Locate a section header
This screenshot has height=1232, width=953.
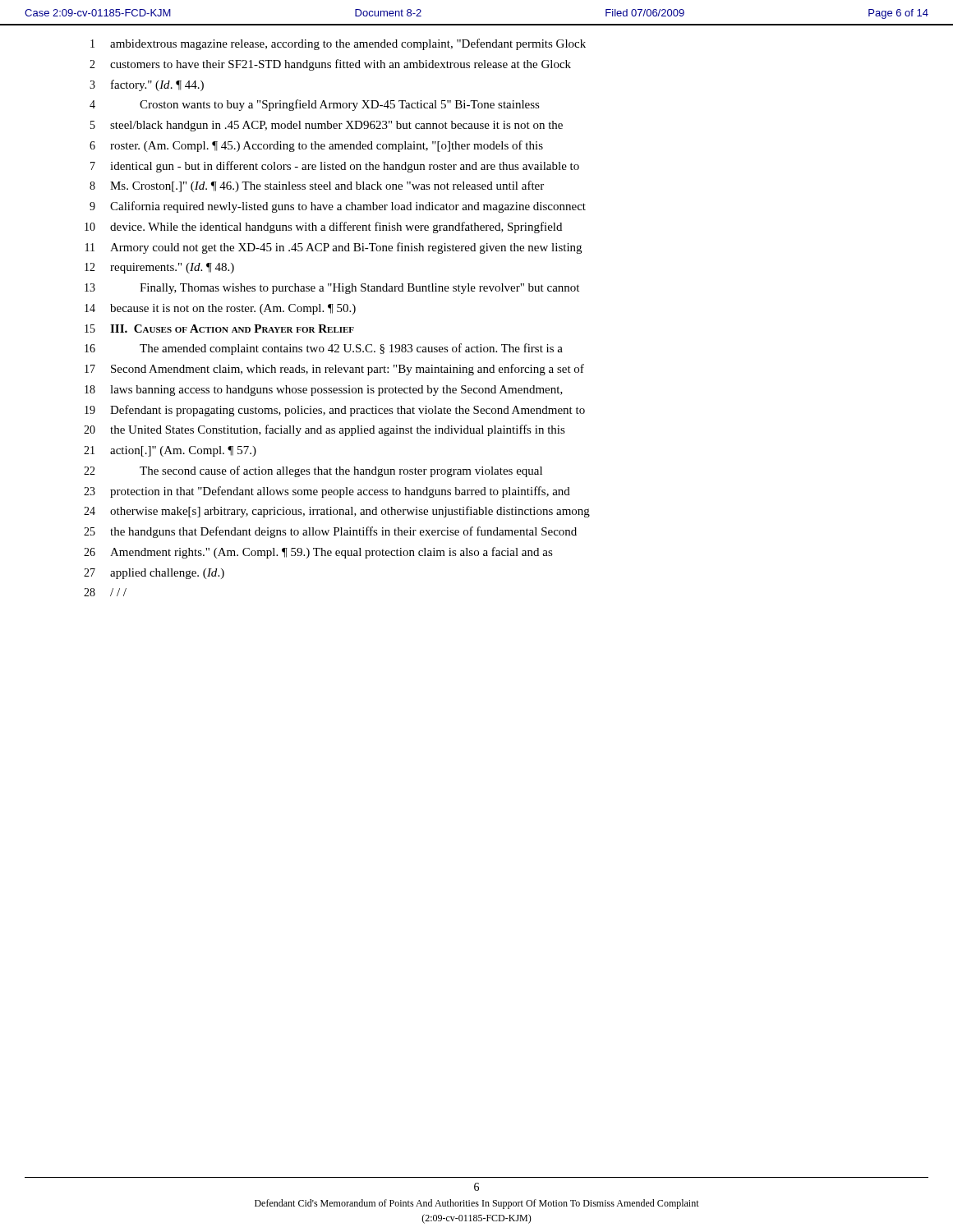point(476,328)
